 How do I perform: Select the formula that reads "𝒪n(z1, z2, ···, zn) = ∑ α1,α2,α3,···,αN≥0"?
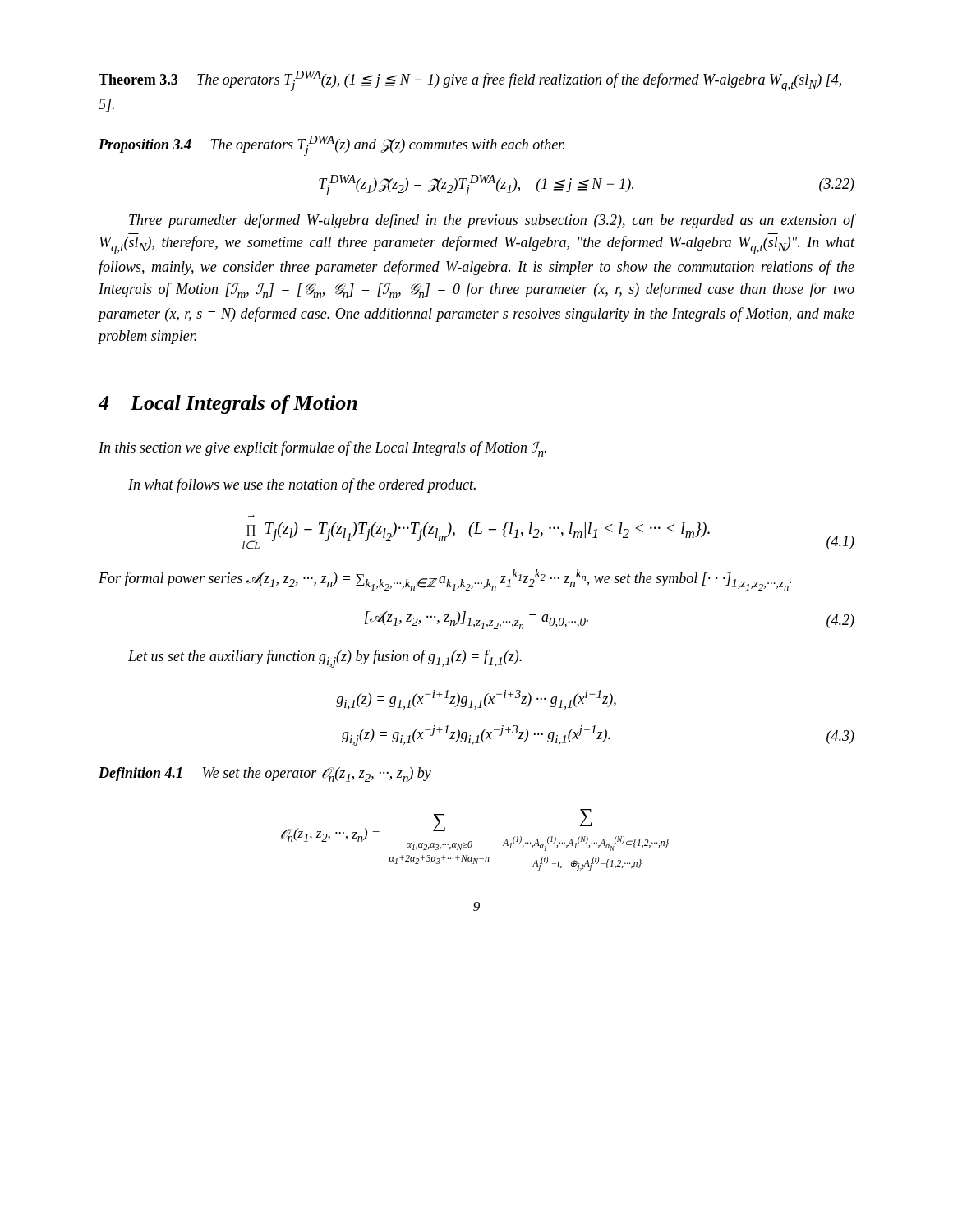pyautogui.click(x=476, y=835)
